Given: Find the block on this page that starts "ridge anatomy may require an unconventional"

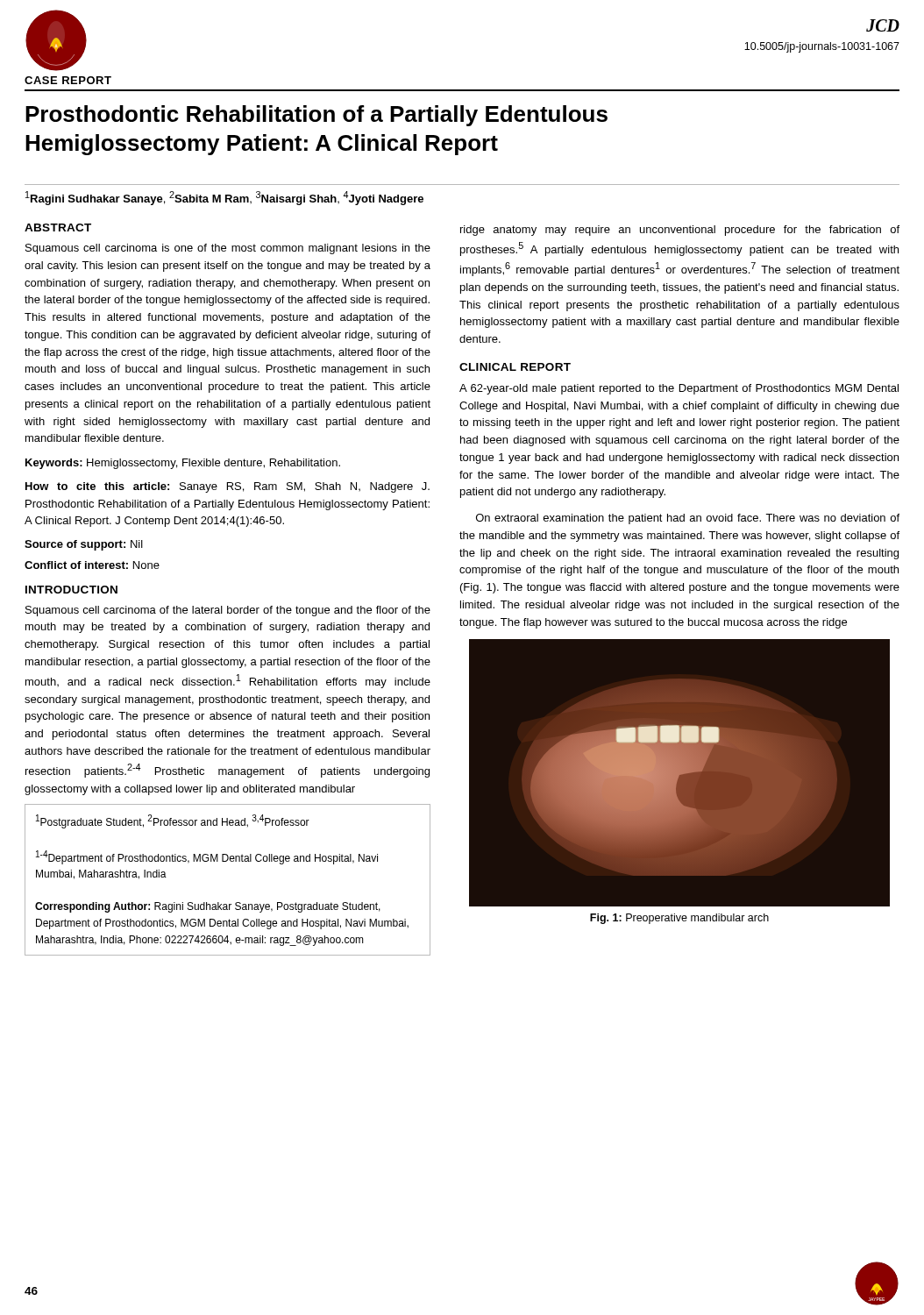Looking at the screenshot, I should tap(679, 284).
